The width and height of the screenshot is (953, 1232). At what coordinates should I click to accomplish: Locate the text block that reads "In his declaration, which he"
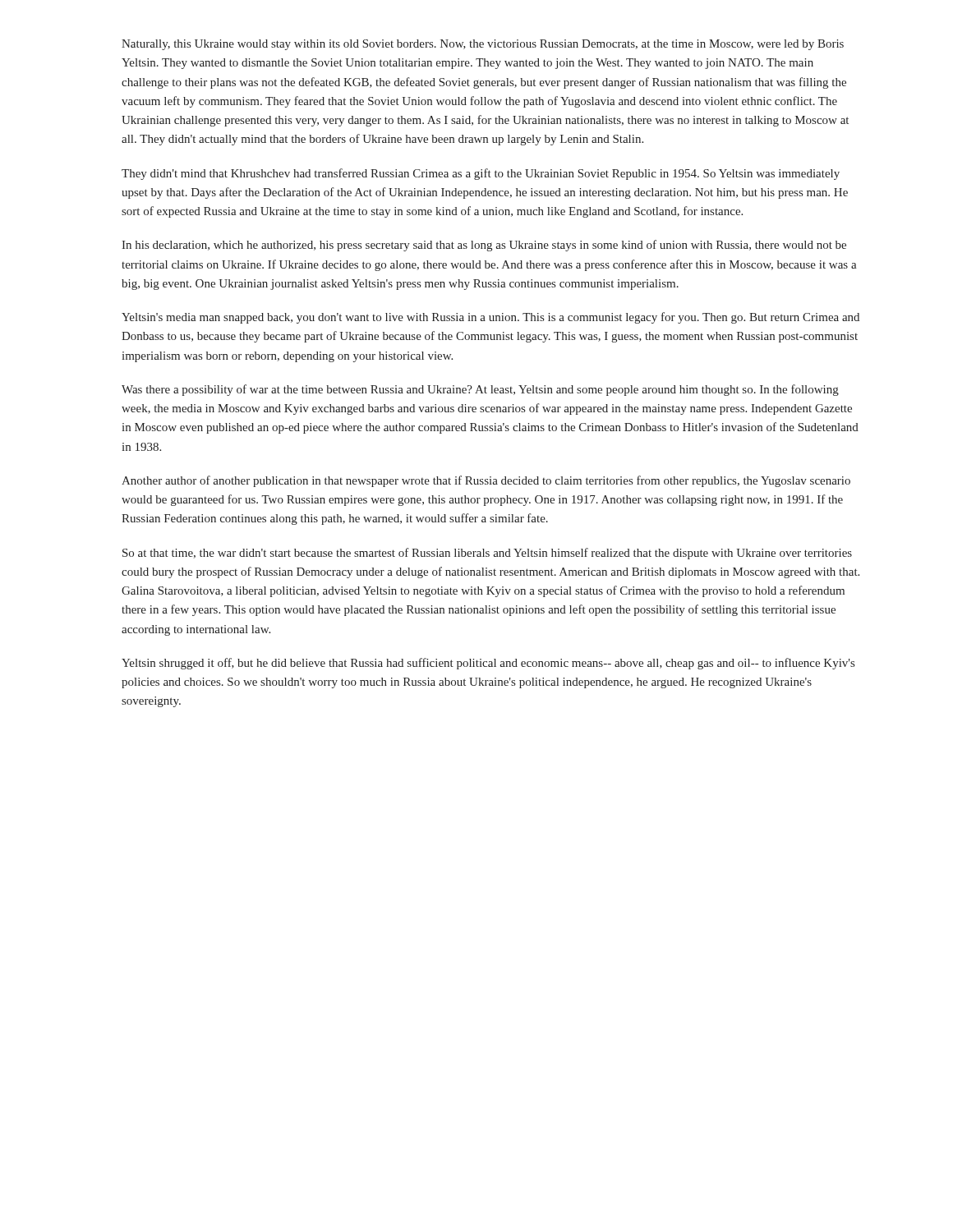489,264
